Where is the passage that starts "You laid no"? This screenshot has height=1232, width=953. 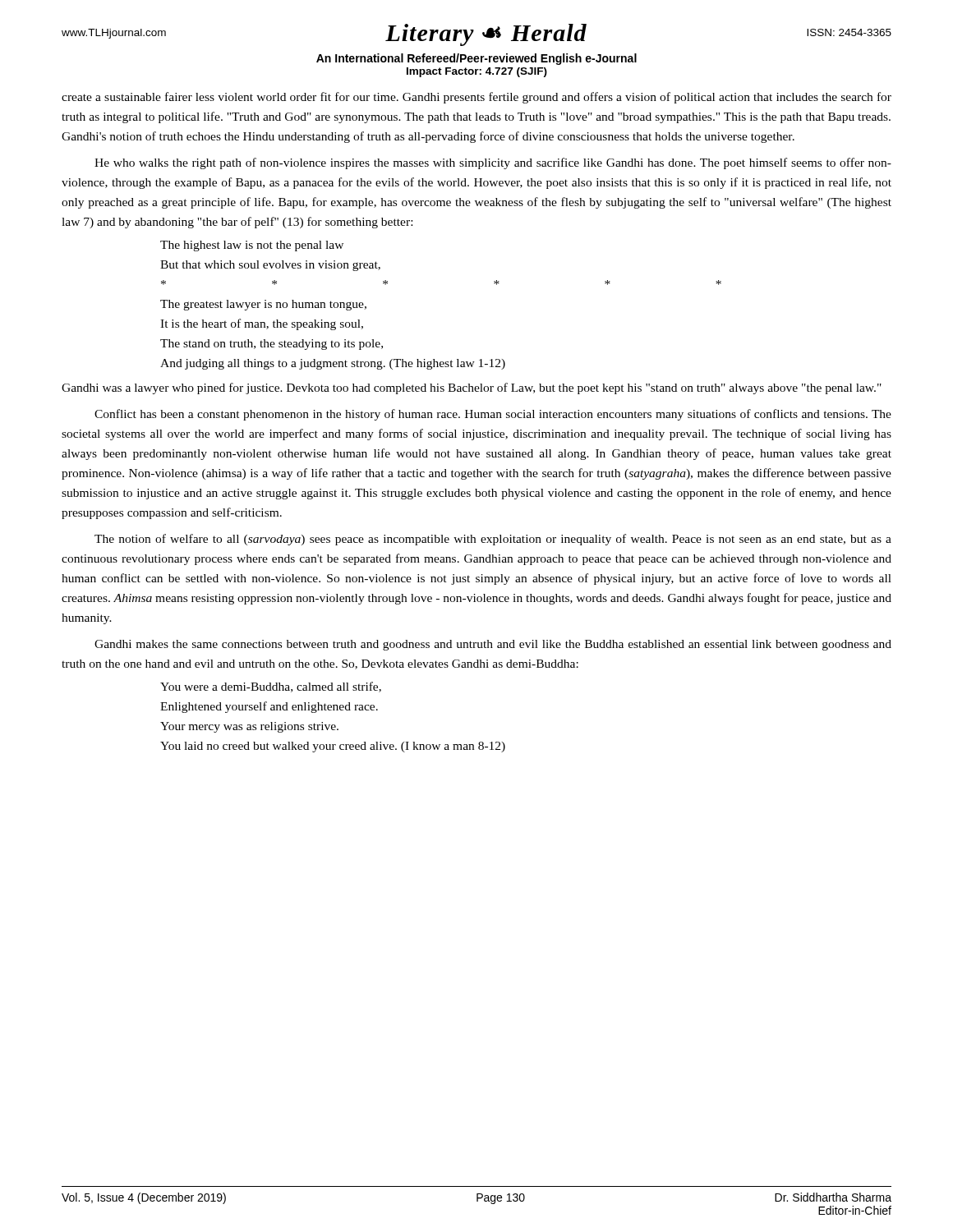333,747
